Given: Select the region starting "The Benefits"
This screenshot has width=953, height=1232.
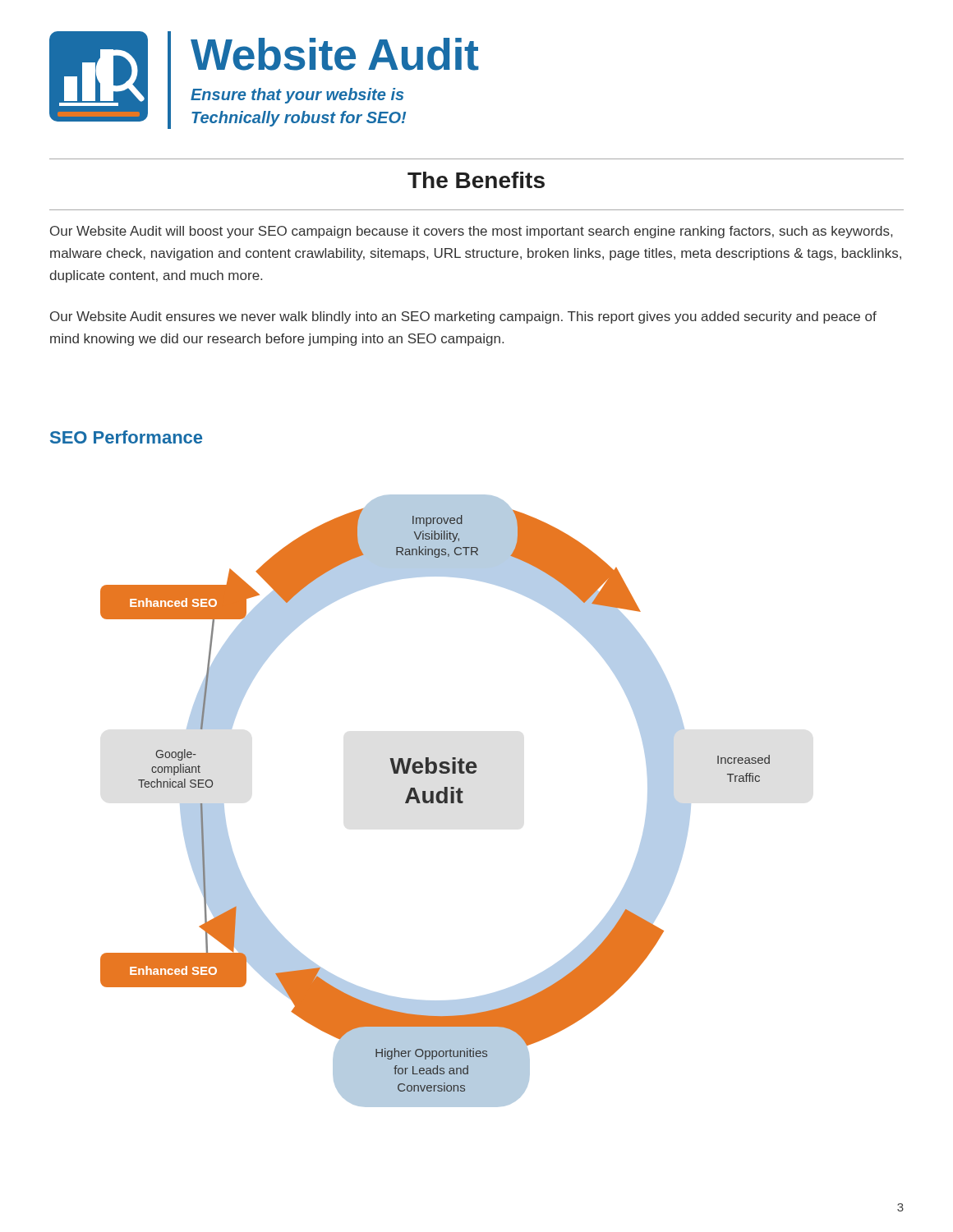Looking at the screenshot, I should click(x=476, y=181).
